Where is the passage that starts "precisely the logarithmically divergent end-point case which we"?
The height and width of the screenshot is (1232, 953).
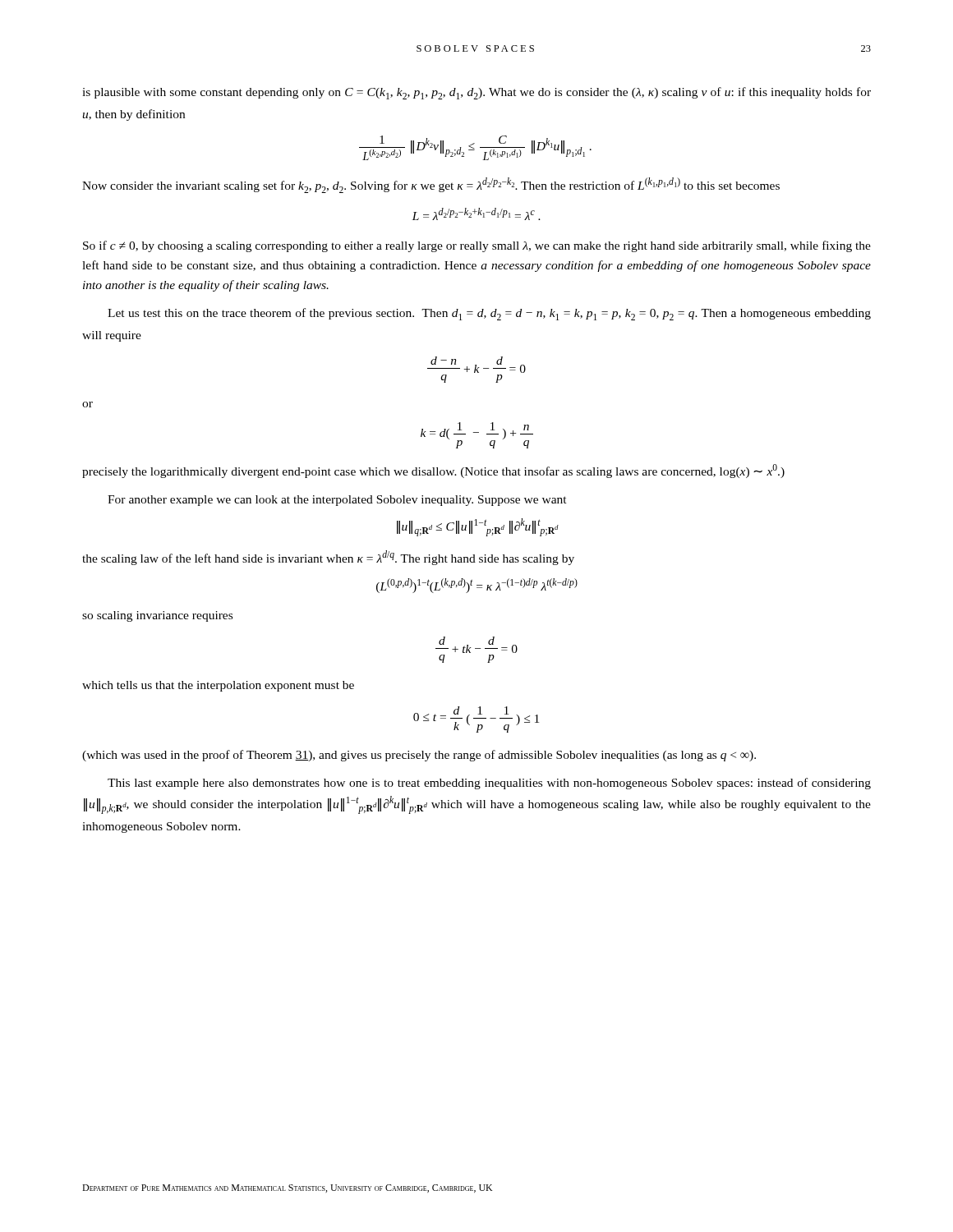[476, 485]
